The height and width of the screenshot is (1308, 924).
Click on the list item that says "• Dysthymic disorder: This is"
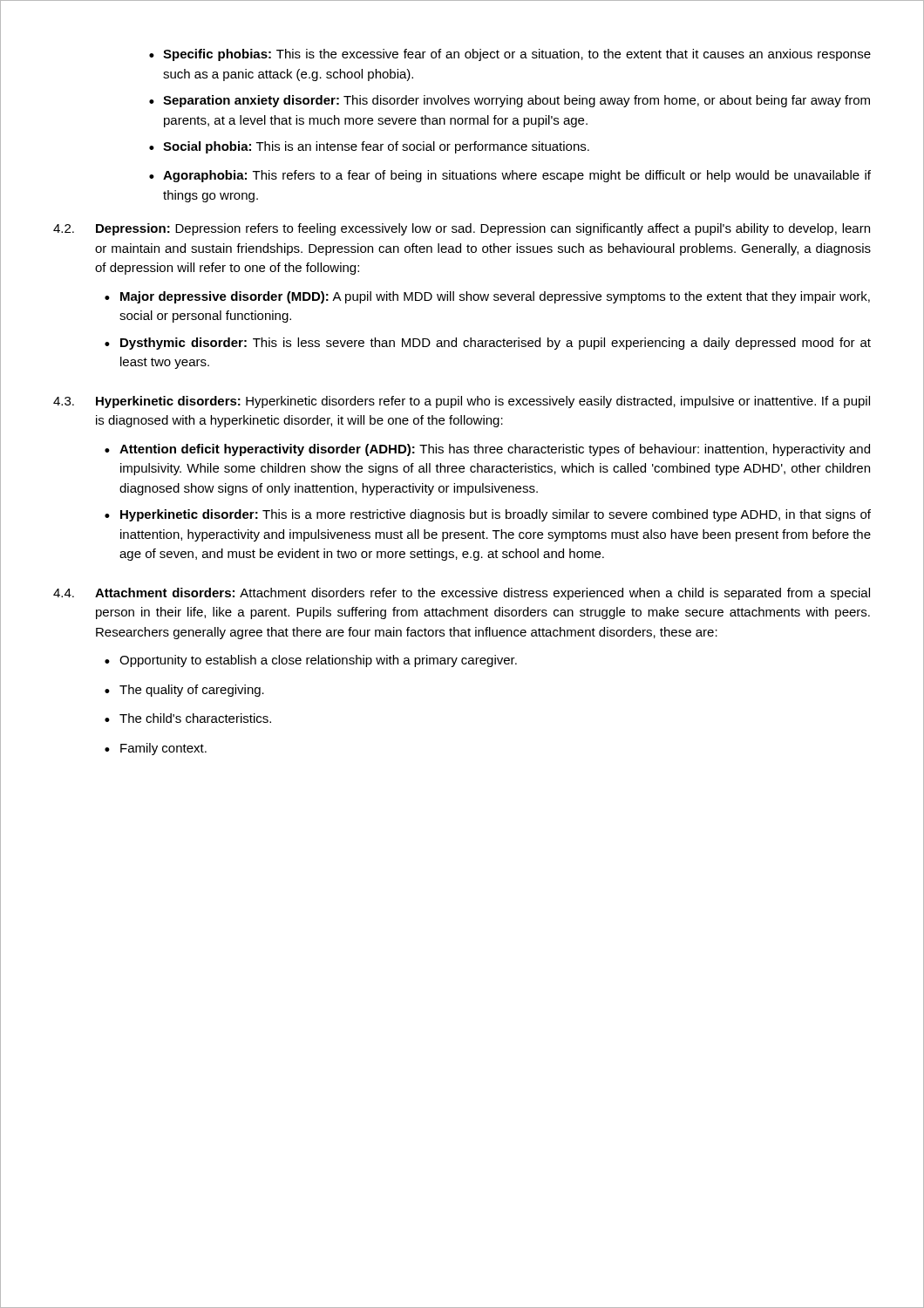(x=483, y=353)
